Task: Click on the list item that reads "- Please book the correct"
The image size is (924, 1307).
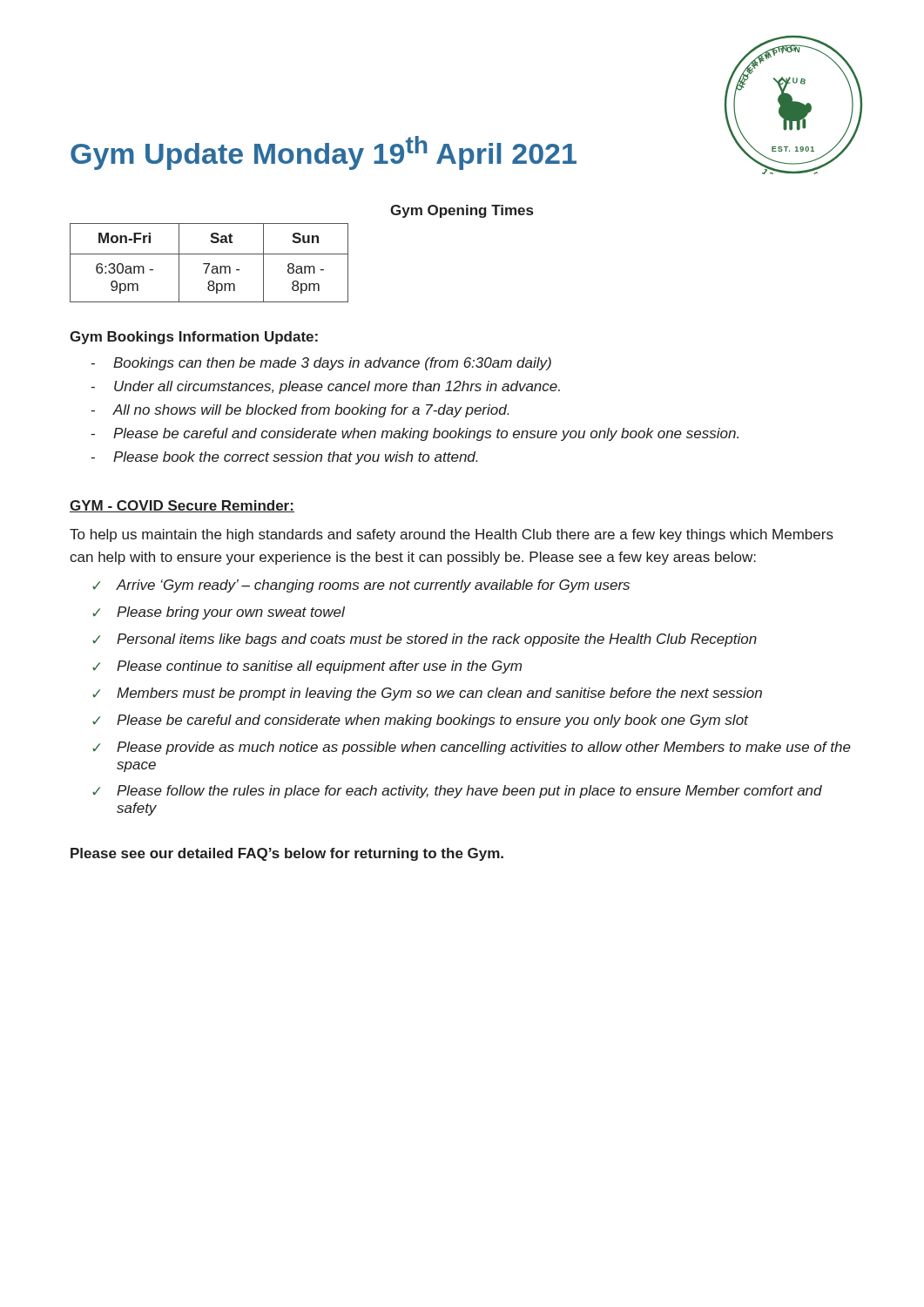Action: [285, 458]
